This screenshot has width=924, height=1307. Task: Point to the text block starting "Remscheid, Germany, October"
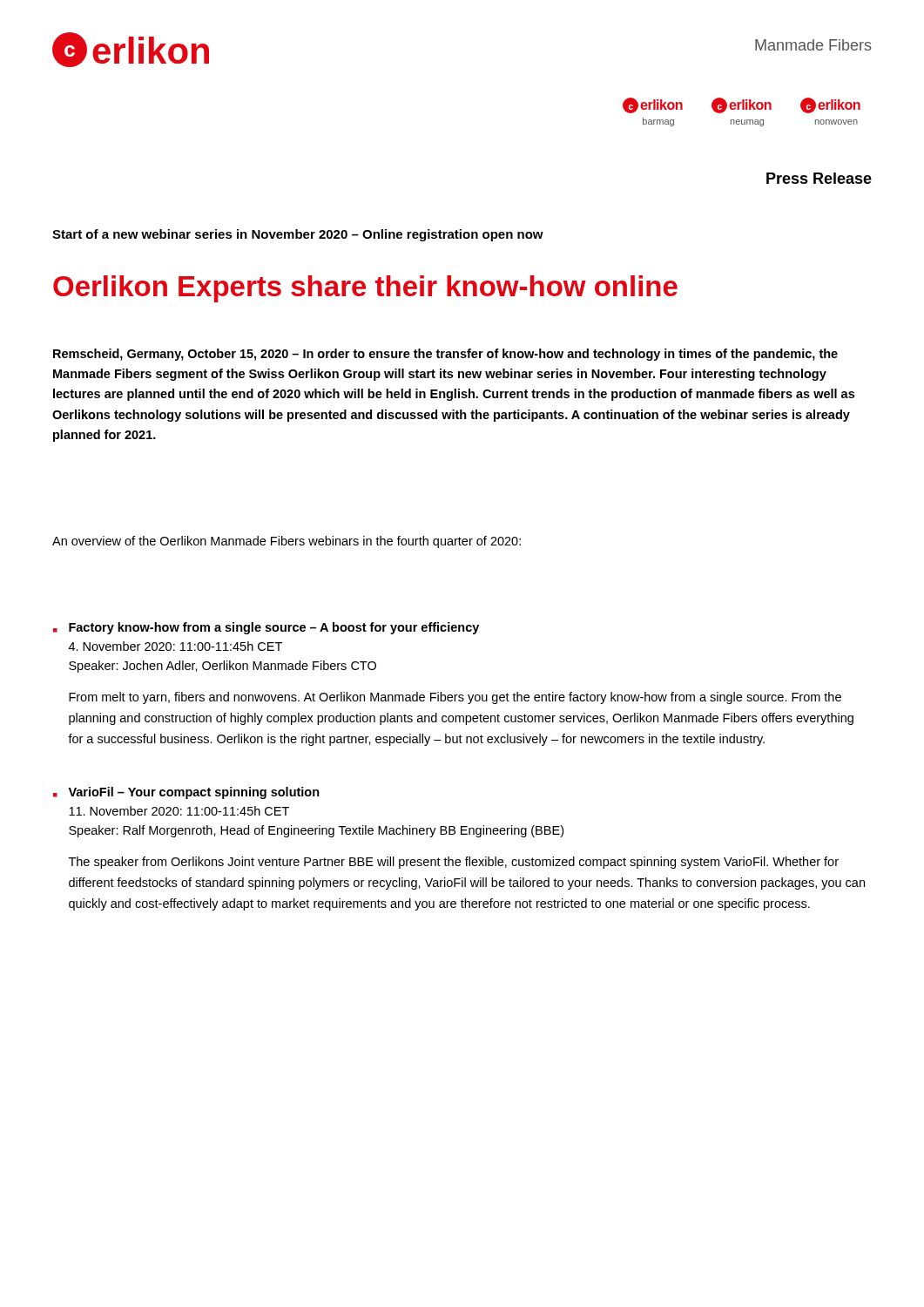coord(454,394)
